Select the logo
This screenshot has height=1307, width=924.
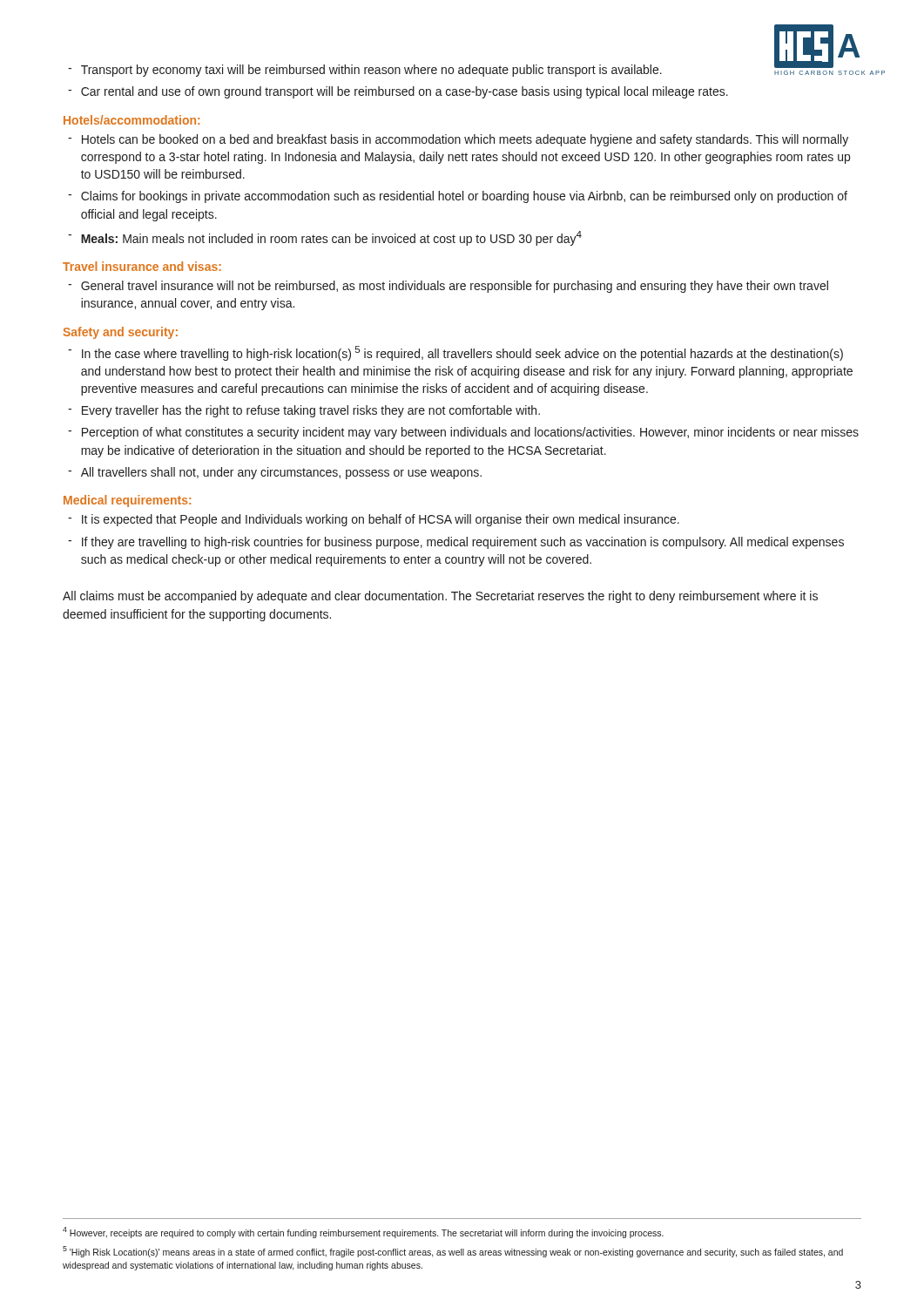[830, 53]
